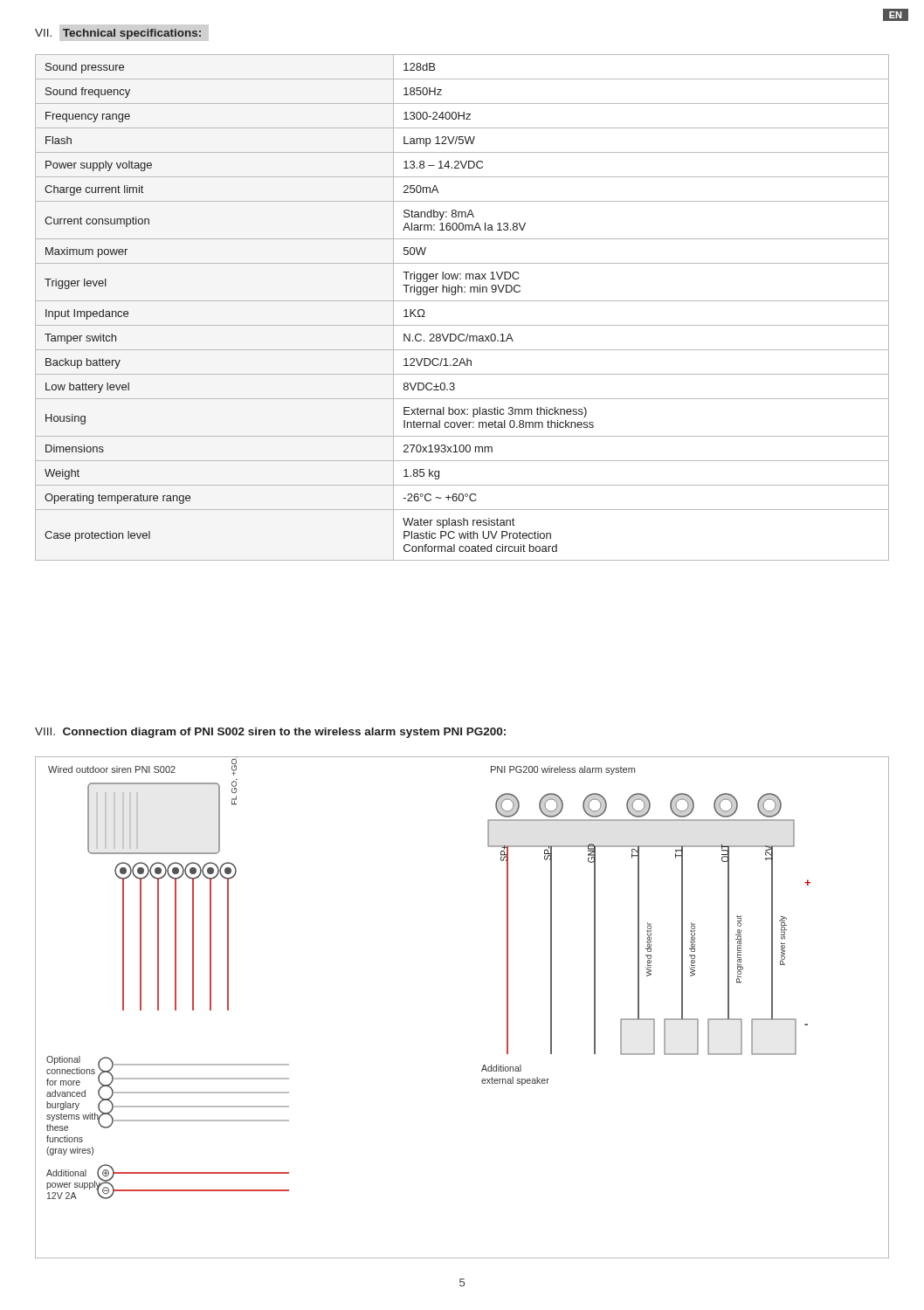Viewport: 924px width, 1310px height.
Task: Point to "VII. Technical specifications:"
Action: click(122, 33)
